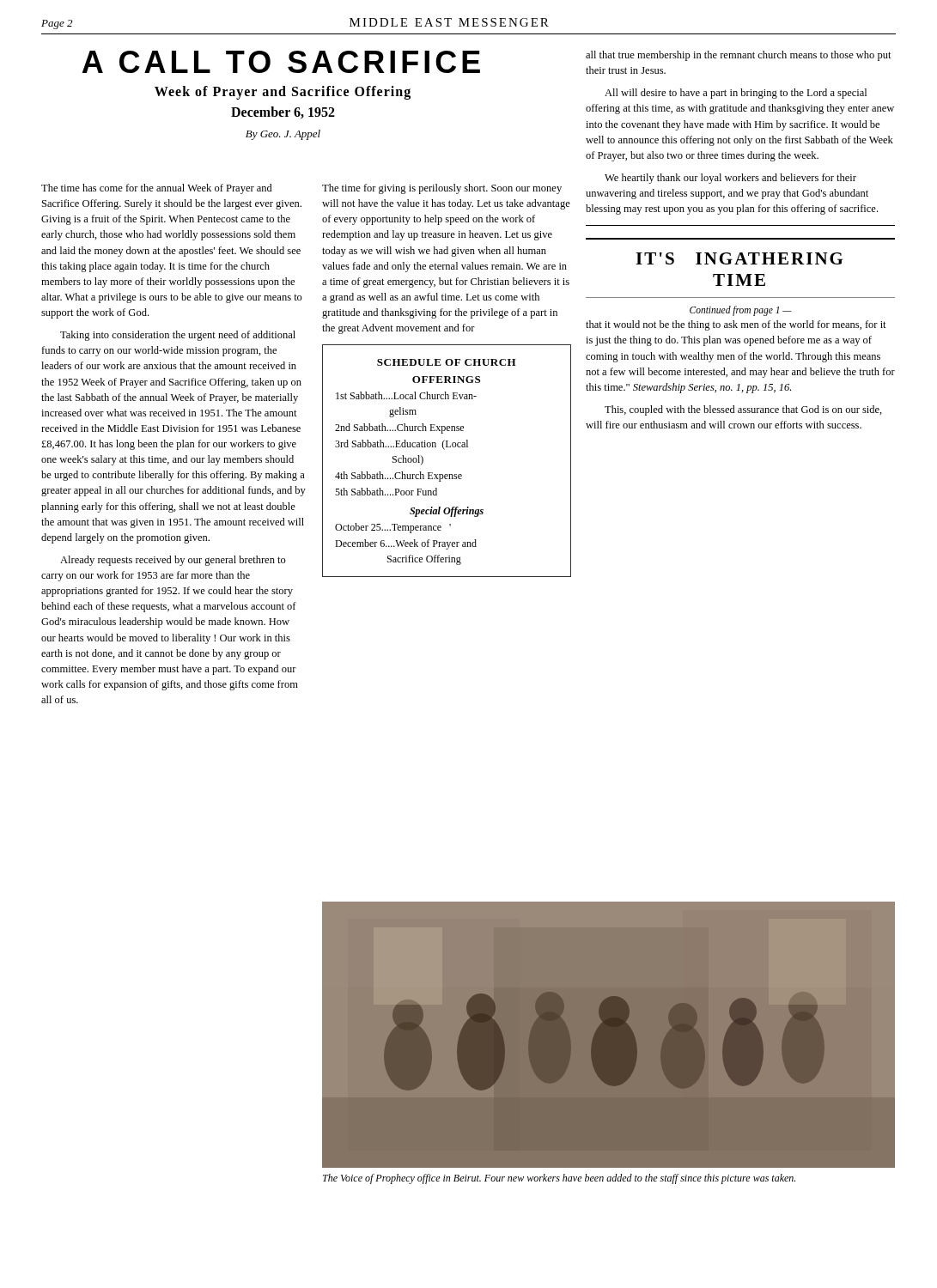Locate the text "IT'S INGATHERINGTIME"
This screenshot has height=1288, width=937.
point(740,270)
